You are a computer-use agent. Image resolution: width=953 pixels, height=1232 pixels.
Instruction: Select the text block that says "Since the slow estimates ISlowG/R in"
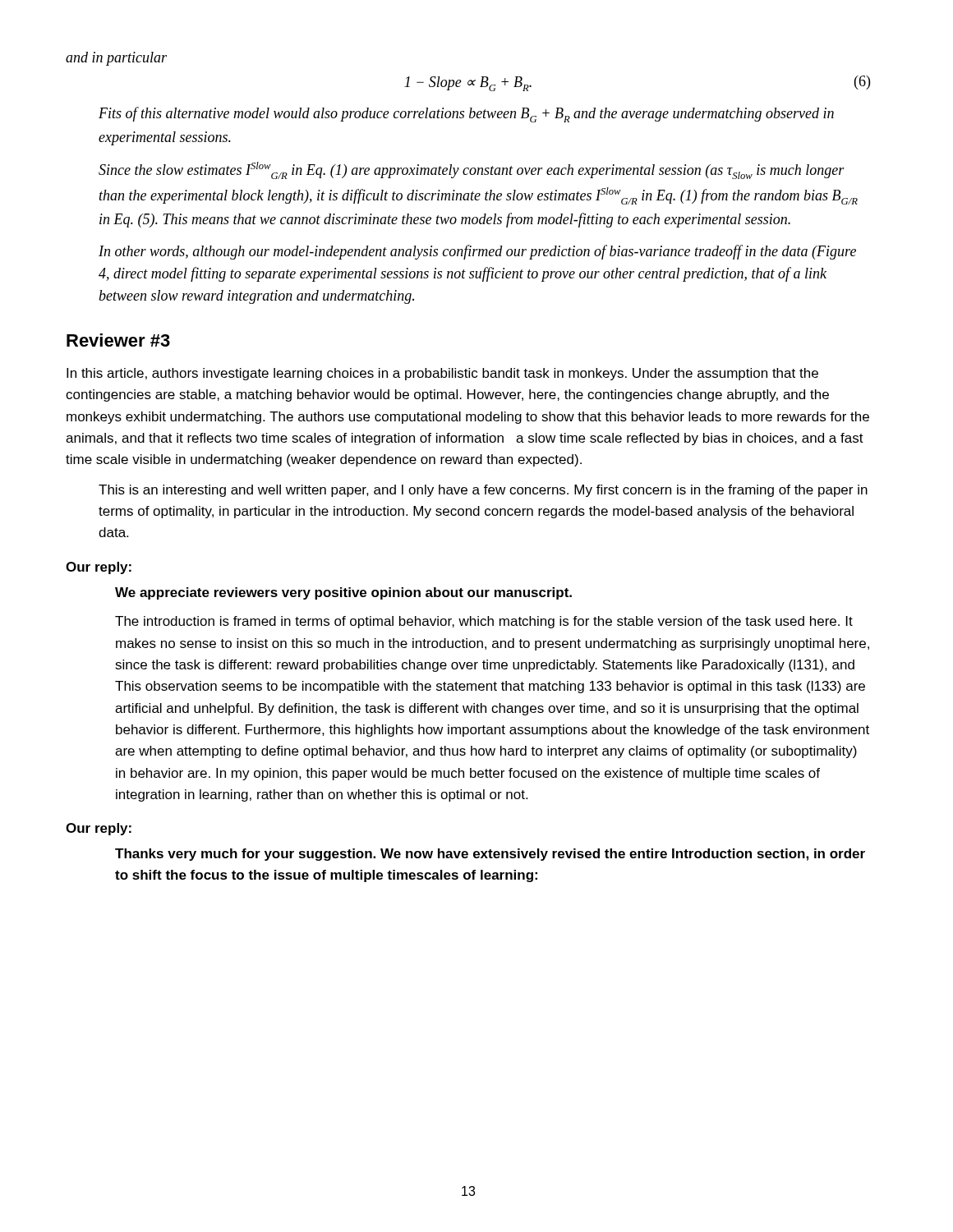(478, 194)
